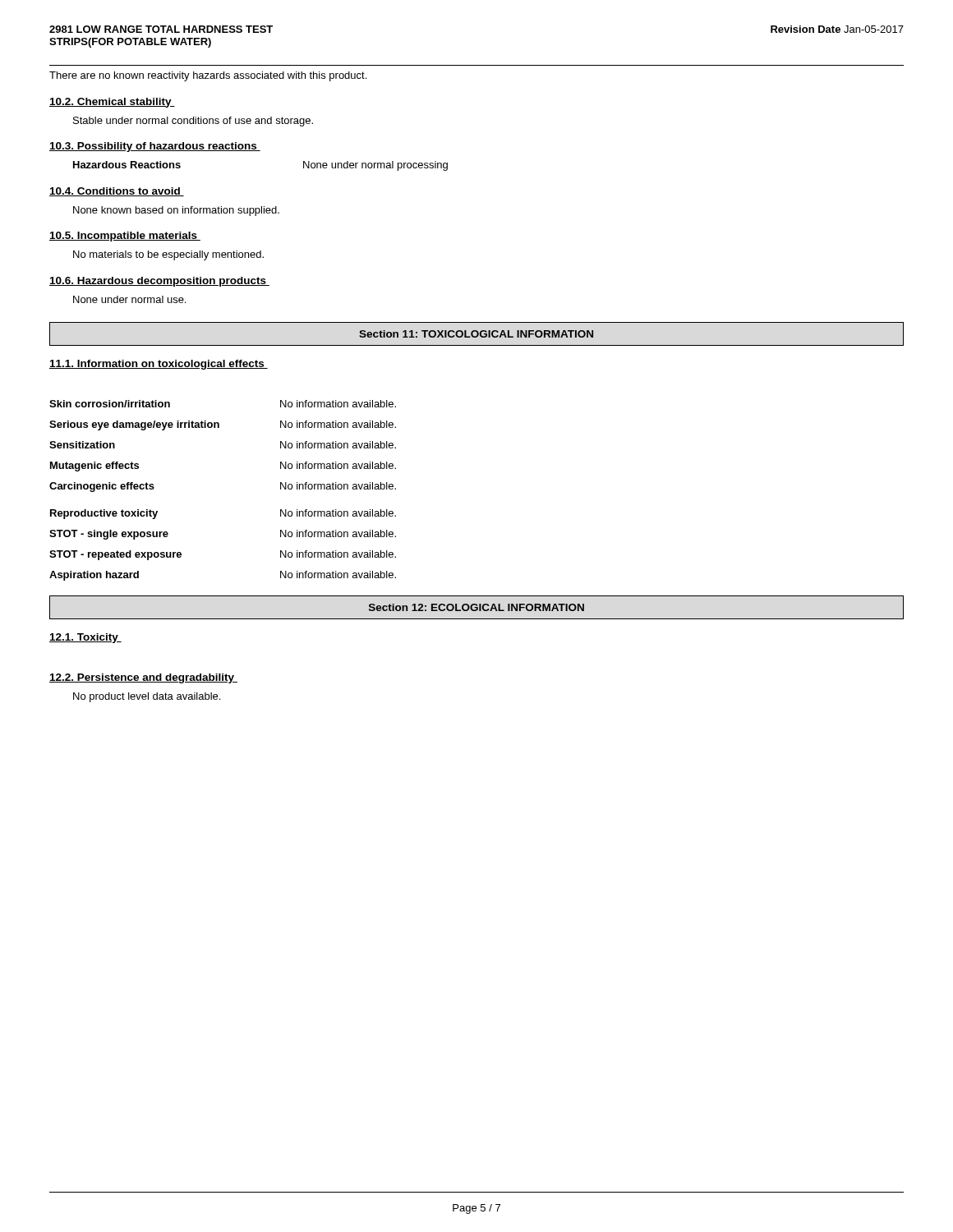
Task: Locate the passage starting "Hazardous Reactions None under"
Action: (124, 165)
